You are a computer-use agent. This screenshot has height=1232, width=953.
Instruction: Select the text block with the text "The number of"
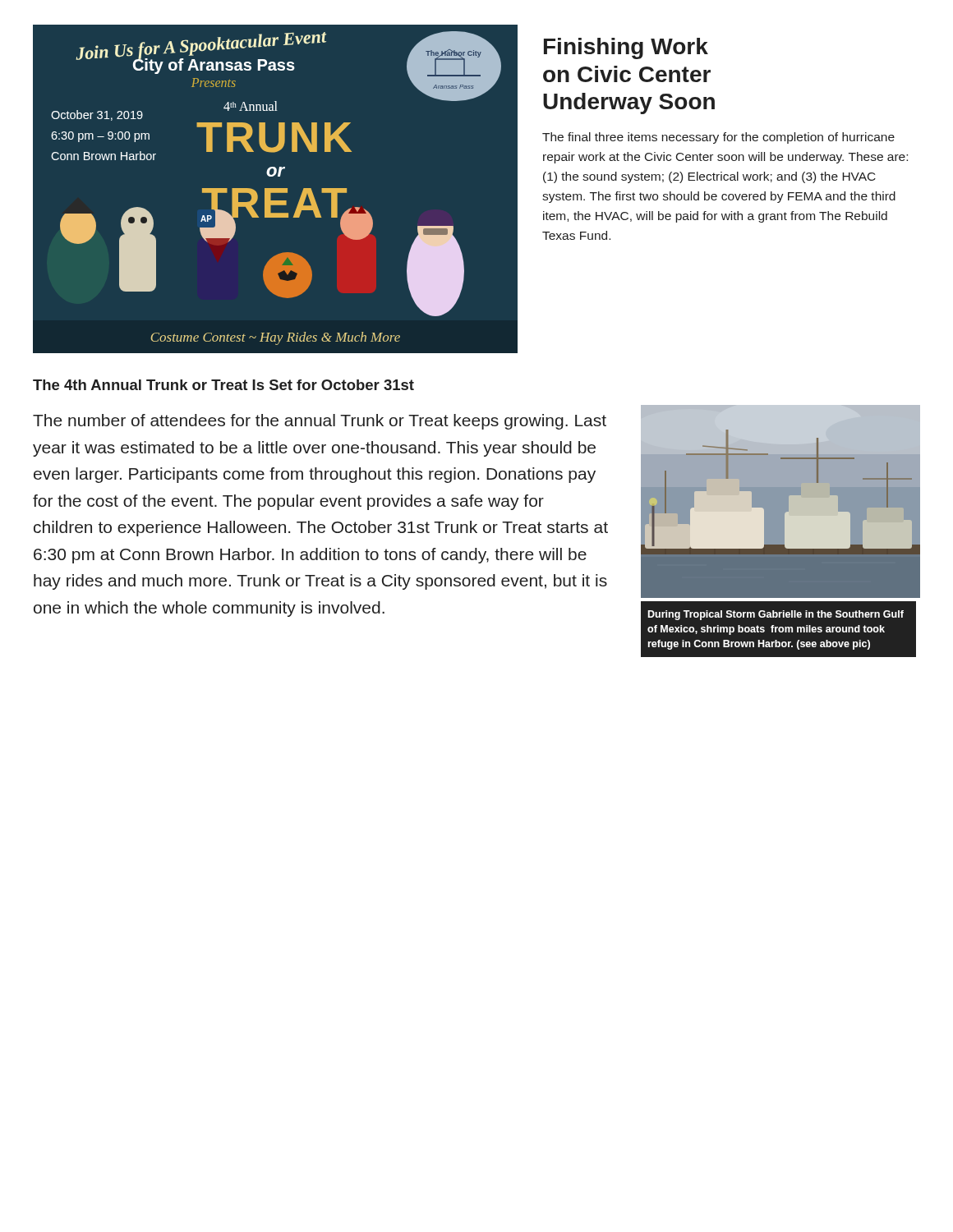pos(320,514)
